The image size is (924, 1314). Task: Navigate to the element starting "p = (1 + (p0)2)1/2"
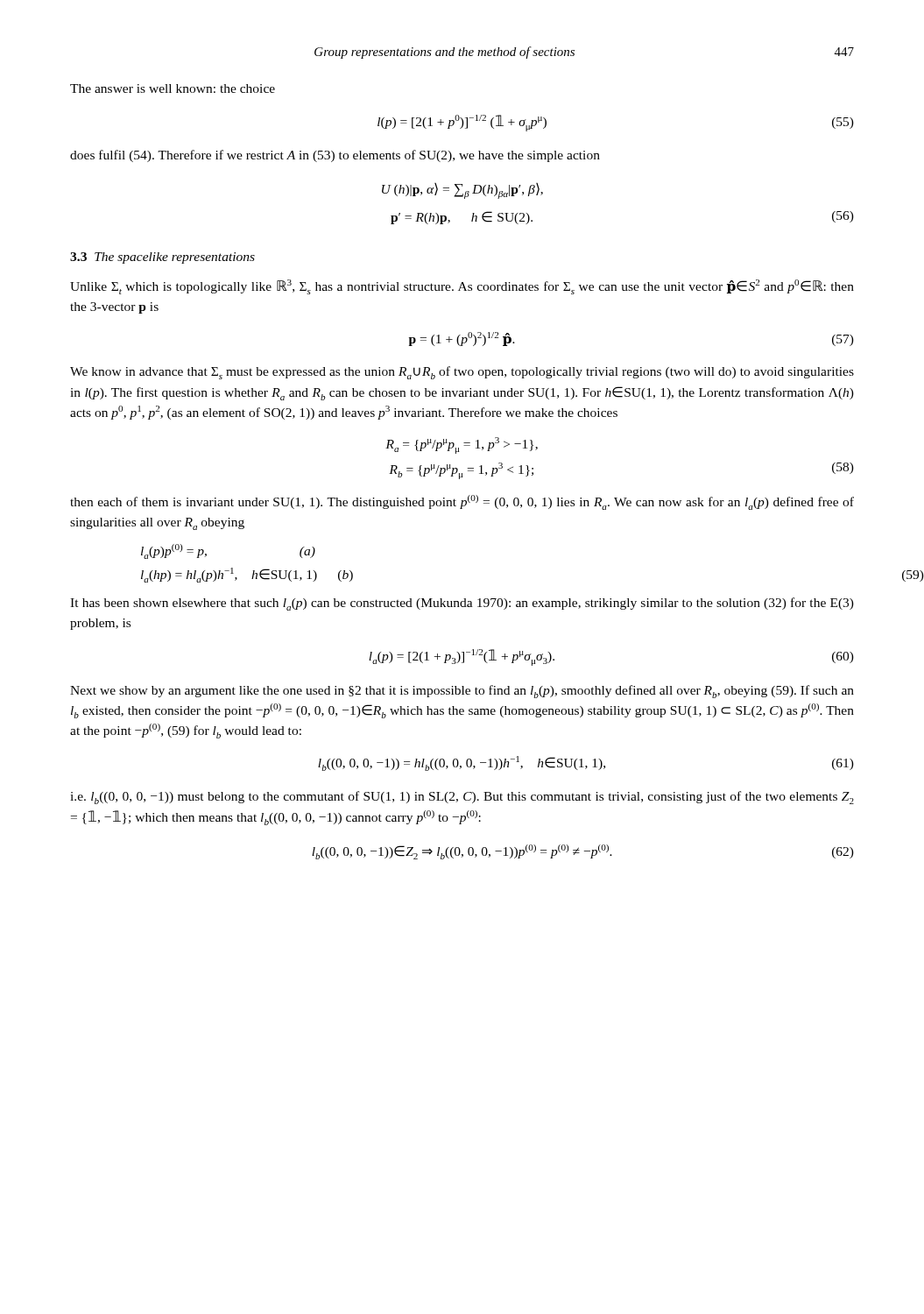click(464, 339)
